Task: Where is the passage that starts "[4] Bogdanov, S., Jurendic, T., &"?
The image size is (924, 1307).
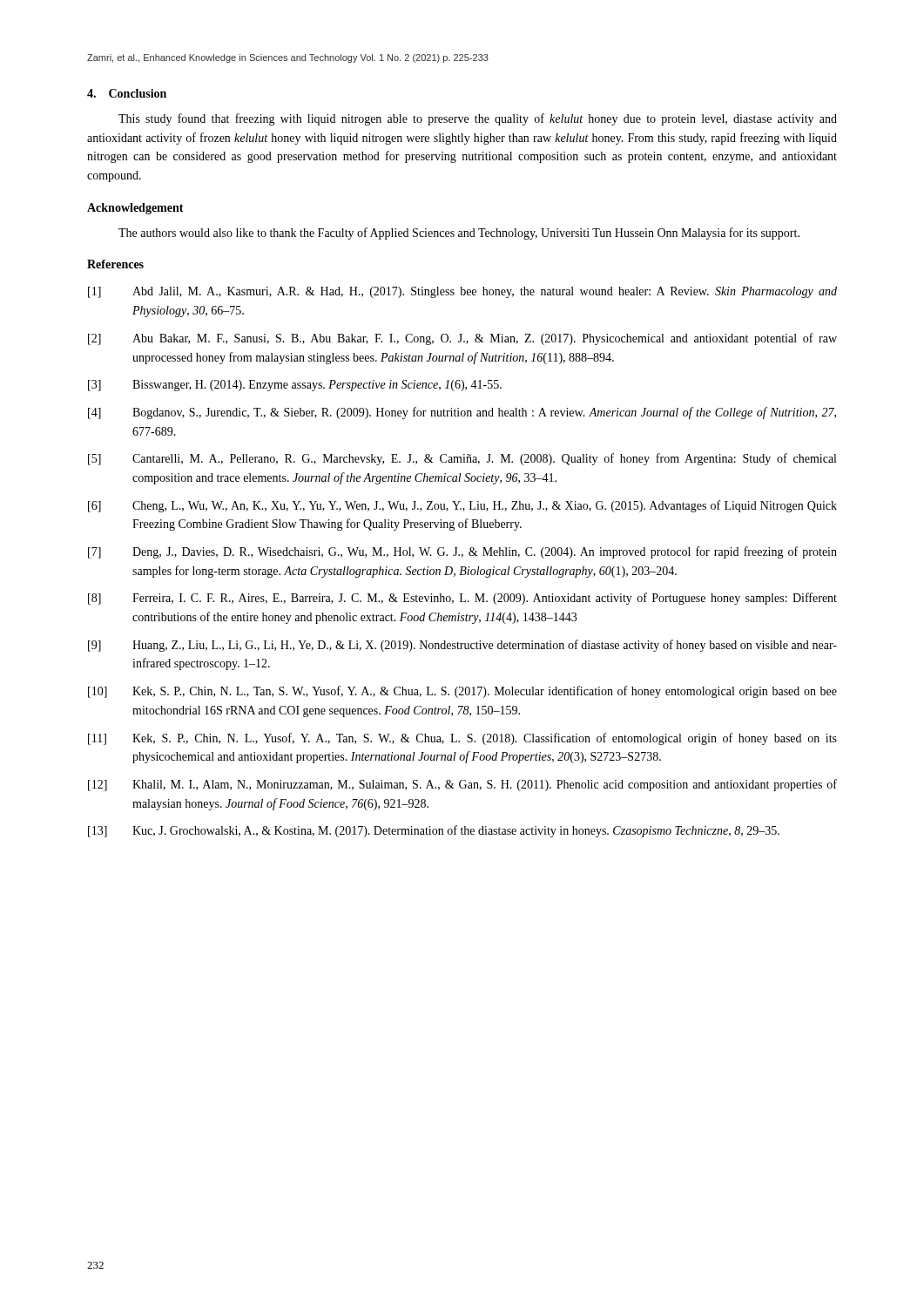Action: [462, 422]
